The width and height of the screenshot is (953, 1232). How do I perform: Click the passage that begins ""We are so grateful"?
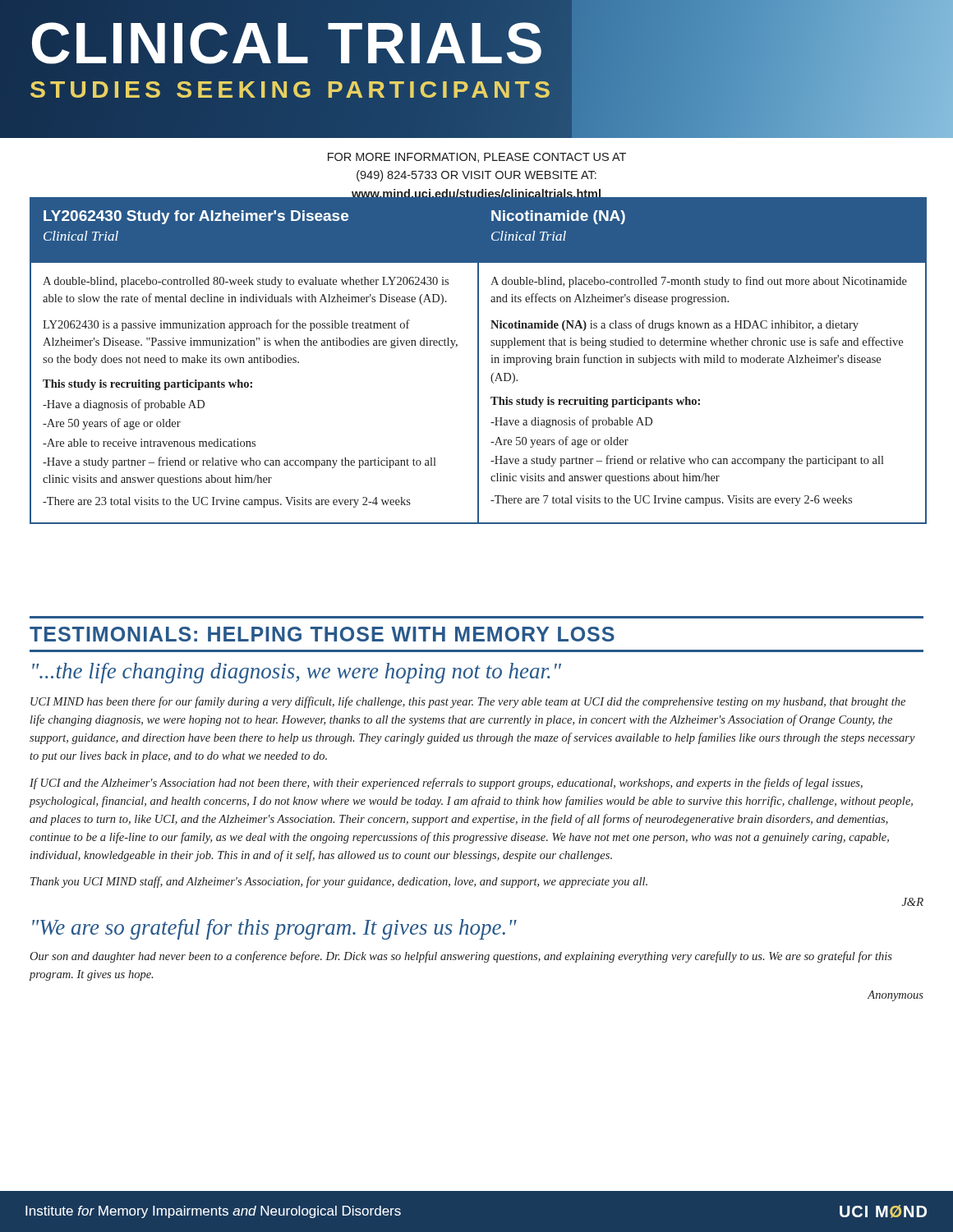pyautogui.click(x=273, y=927)
